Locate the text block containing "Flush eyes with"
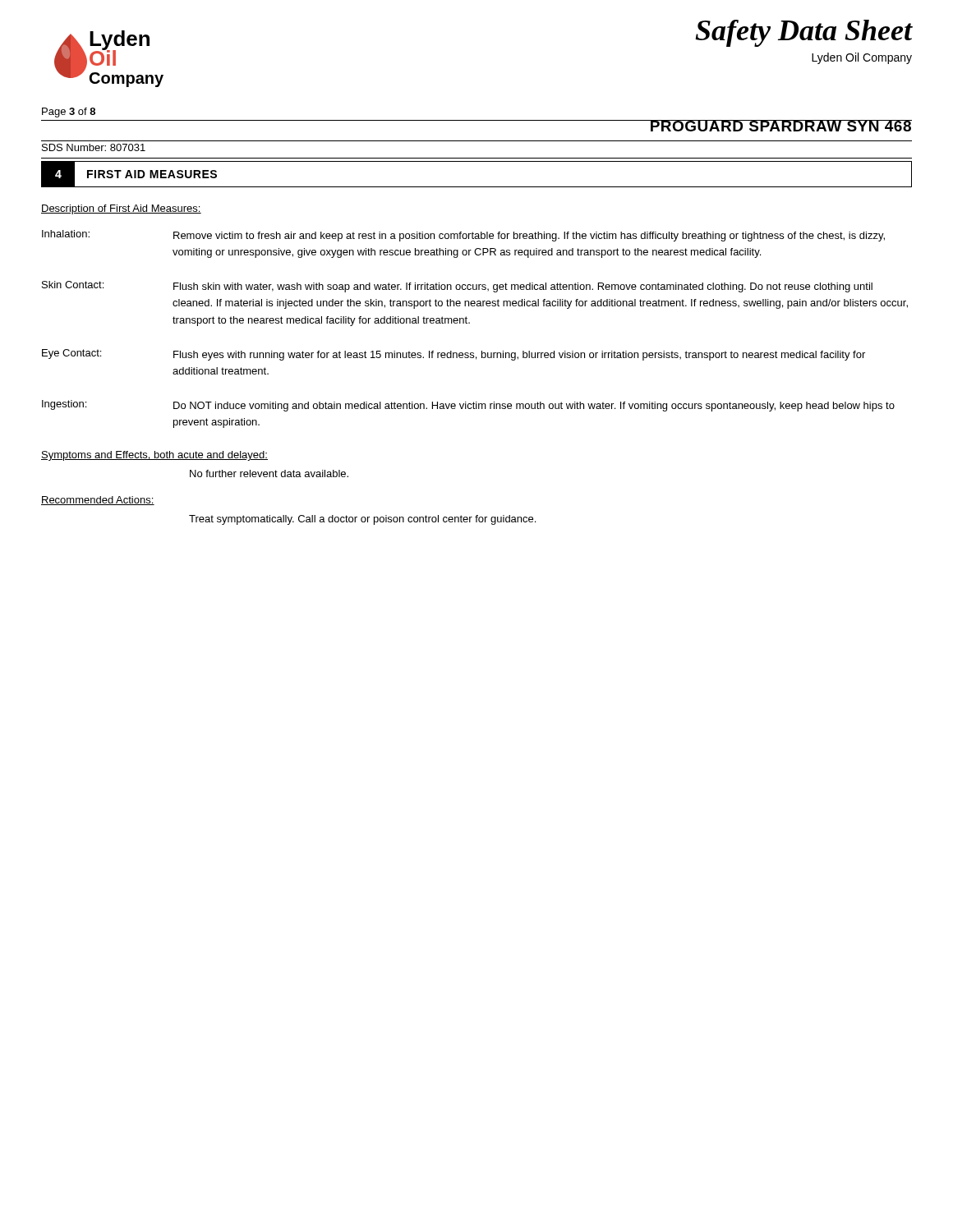Viewport: 953px width, 1232px height. [519, 362]
